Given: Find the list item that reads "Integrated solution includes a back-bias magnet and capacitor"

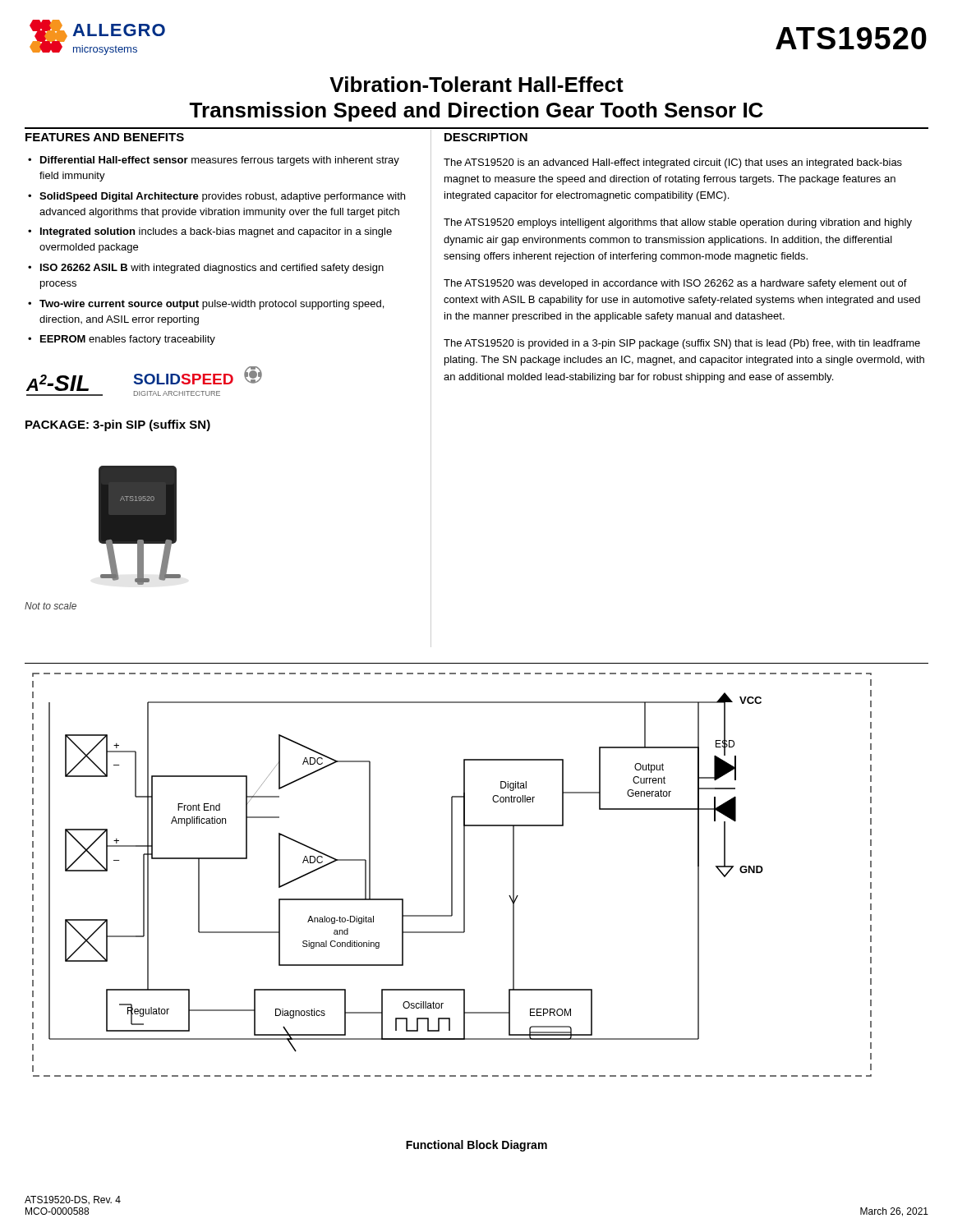Looking at the screenshot, I should [216, 239].
